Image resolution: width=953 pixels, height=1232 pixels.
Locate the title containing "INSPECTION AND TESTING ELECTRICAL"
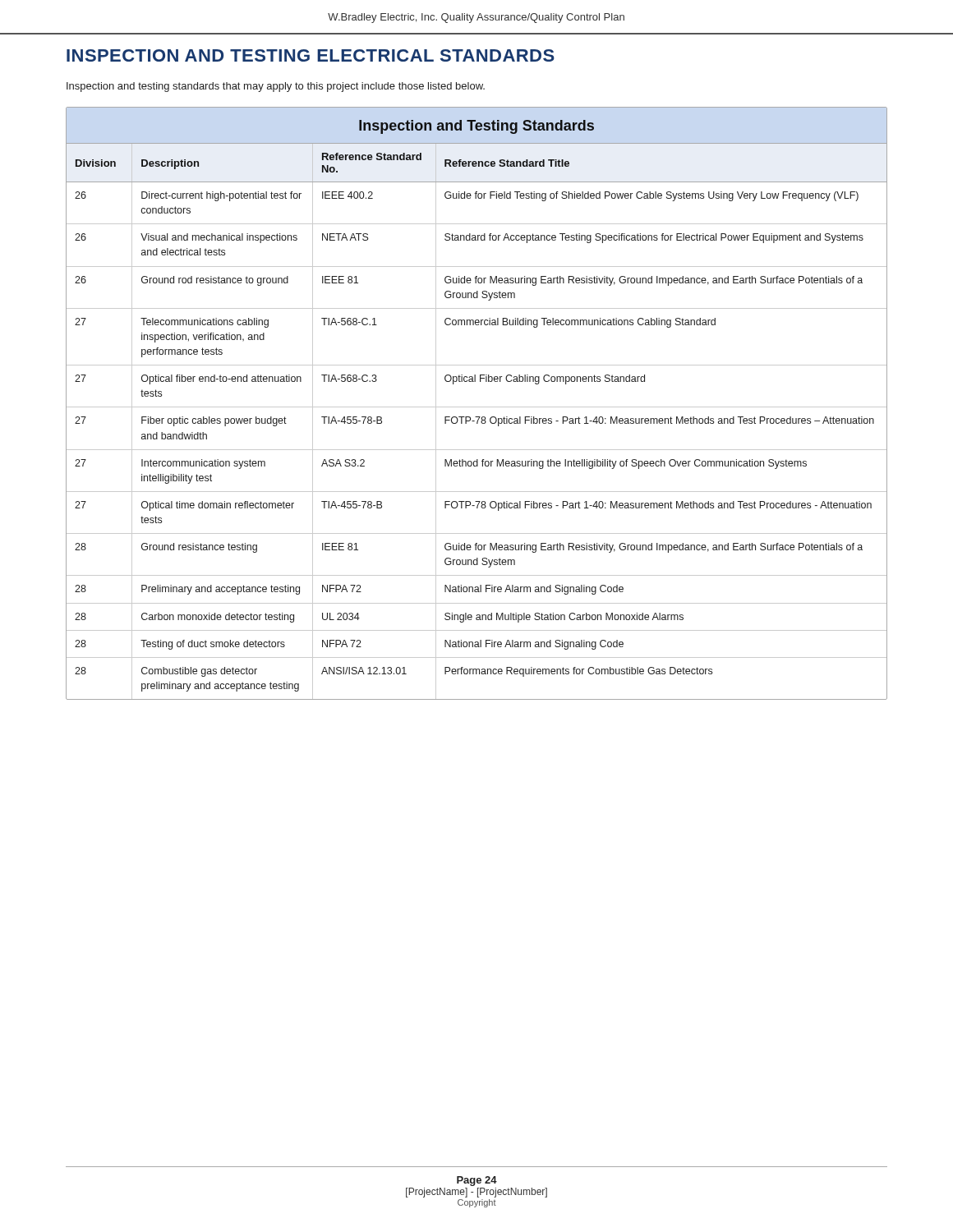pos(310,55)
